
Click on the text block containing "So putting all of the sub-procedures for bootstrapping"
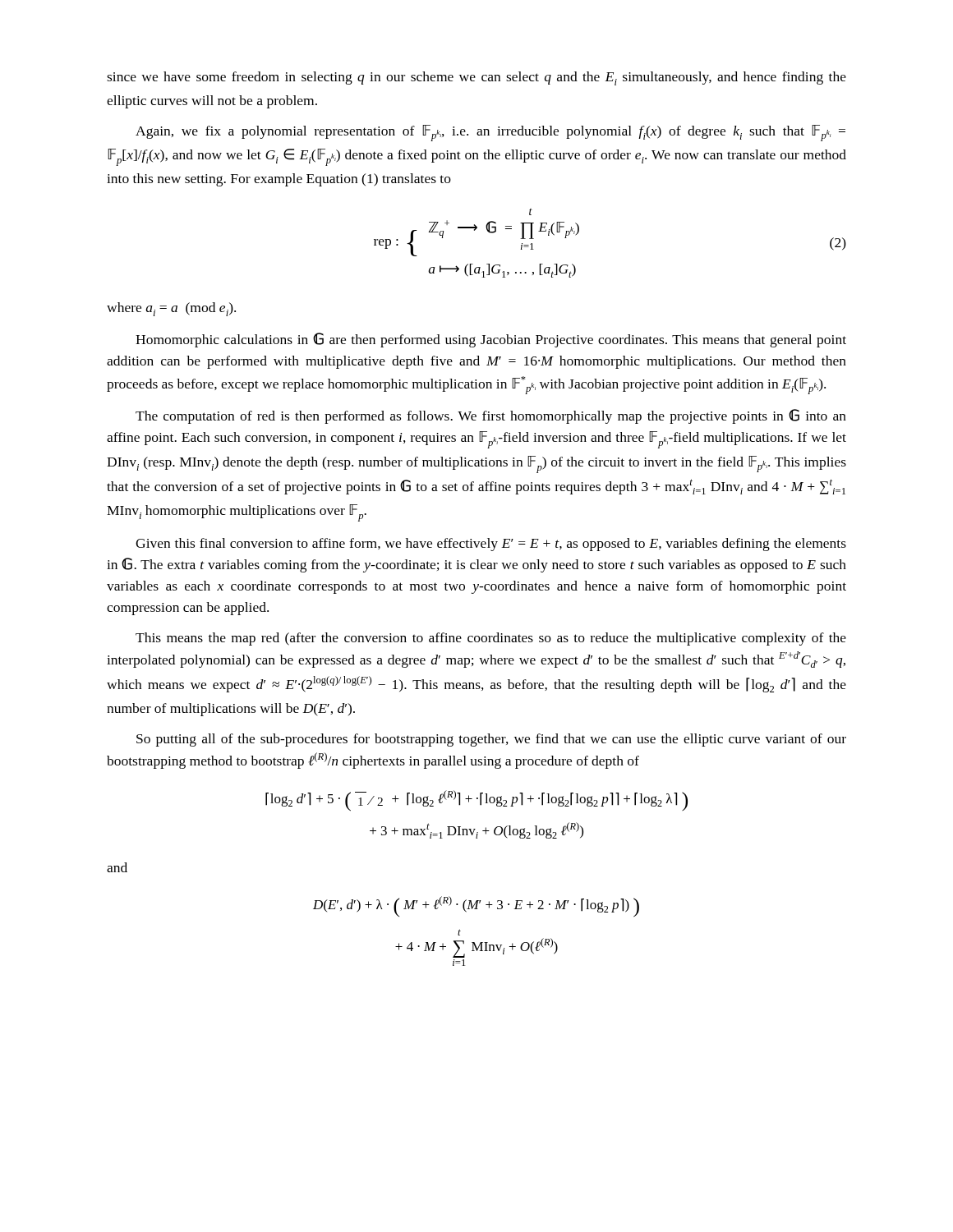476,749
